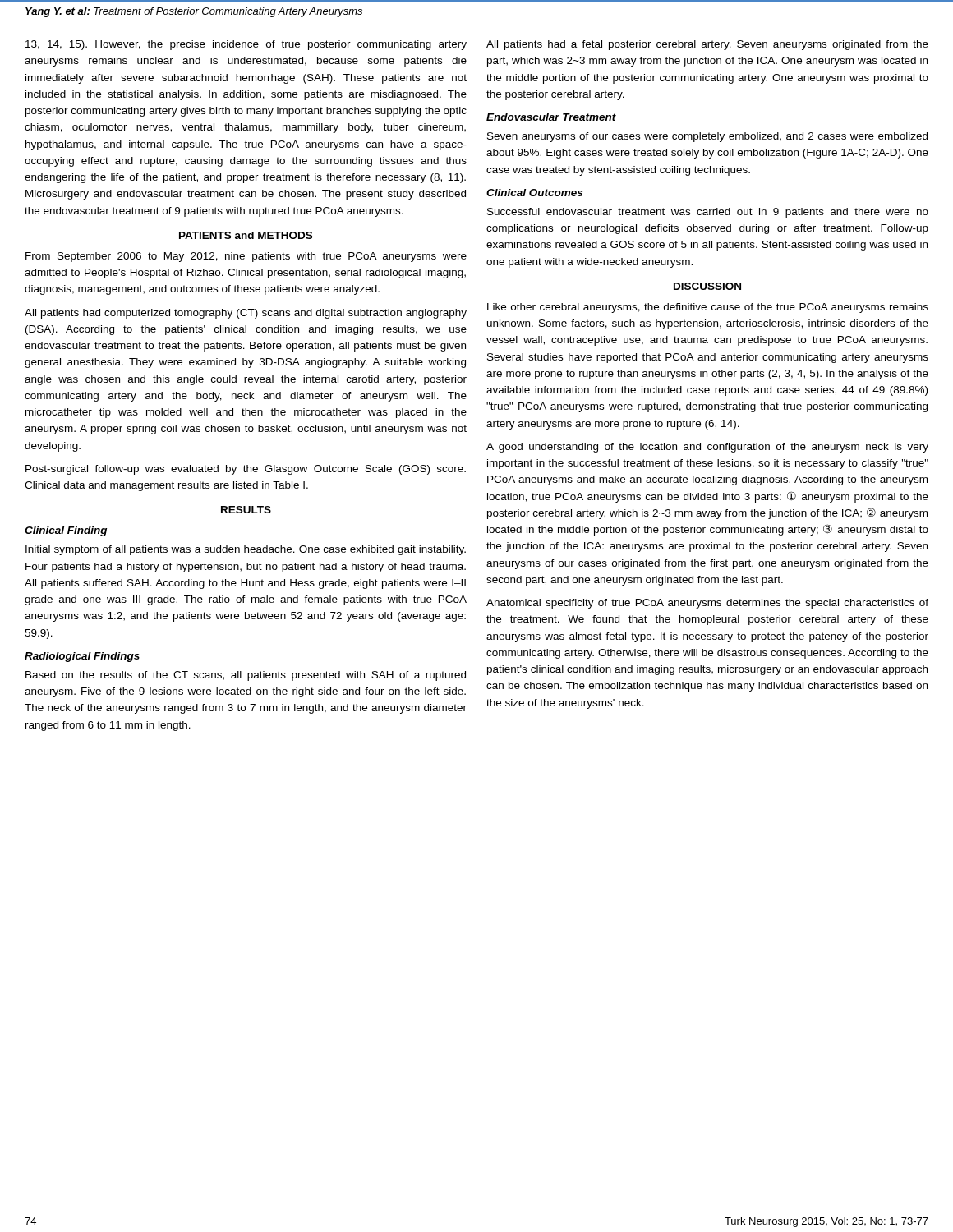Image resolution: width=953 pixels, height=1232 pixels.
Task: Find "Endovascular Treatment" on this page
Action: 551,117
